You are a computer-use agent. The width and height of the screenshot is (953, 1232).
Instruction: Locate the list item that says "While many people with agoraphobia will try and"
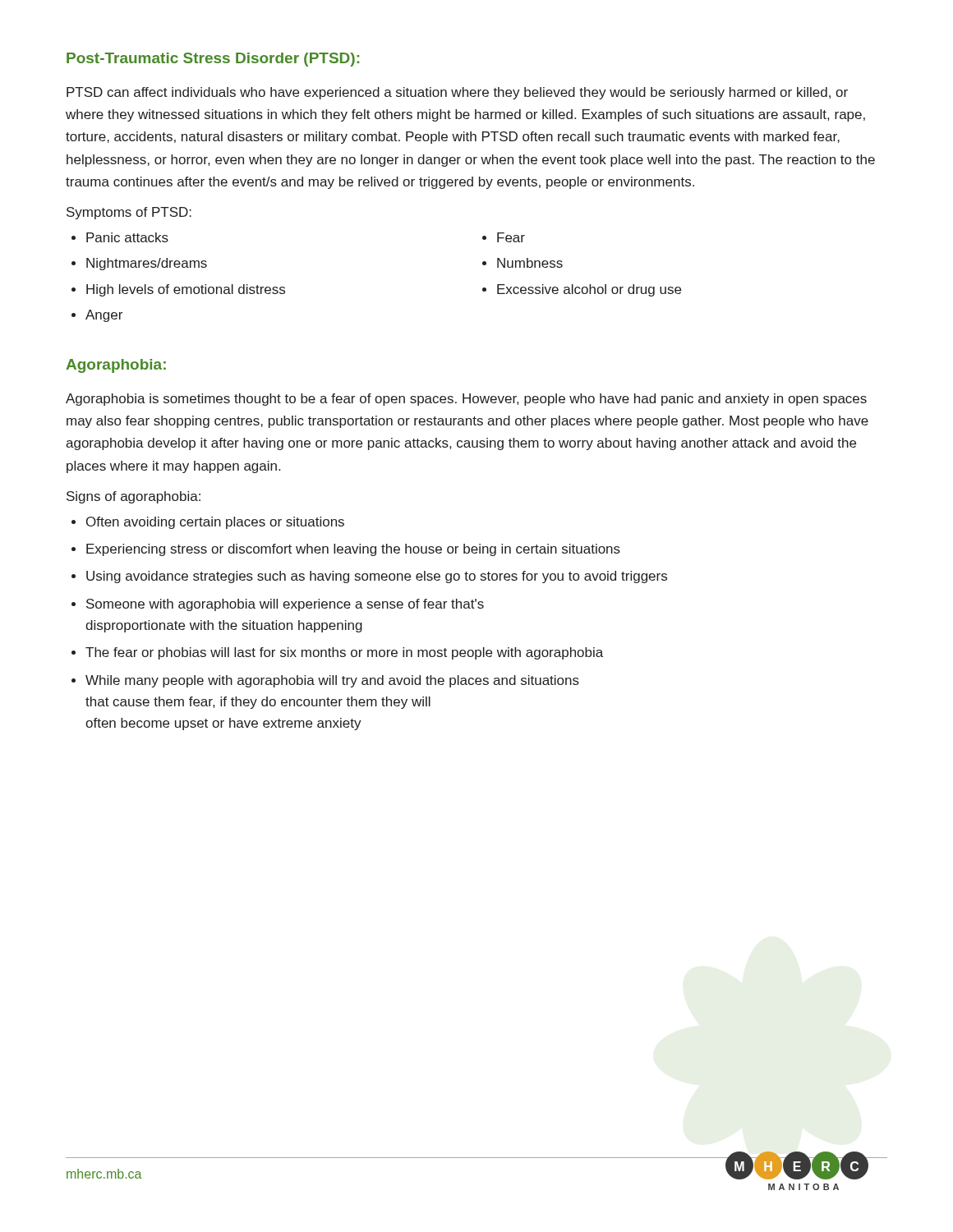[332, 681]
